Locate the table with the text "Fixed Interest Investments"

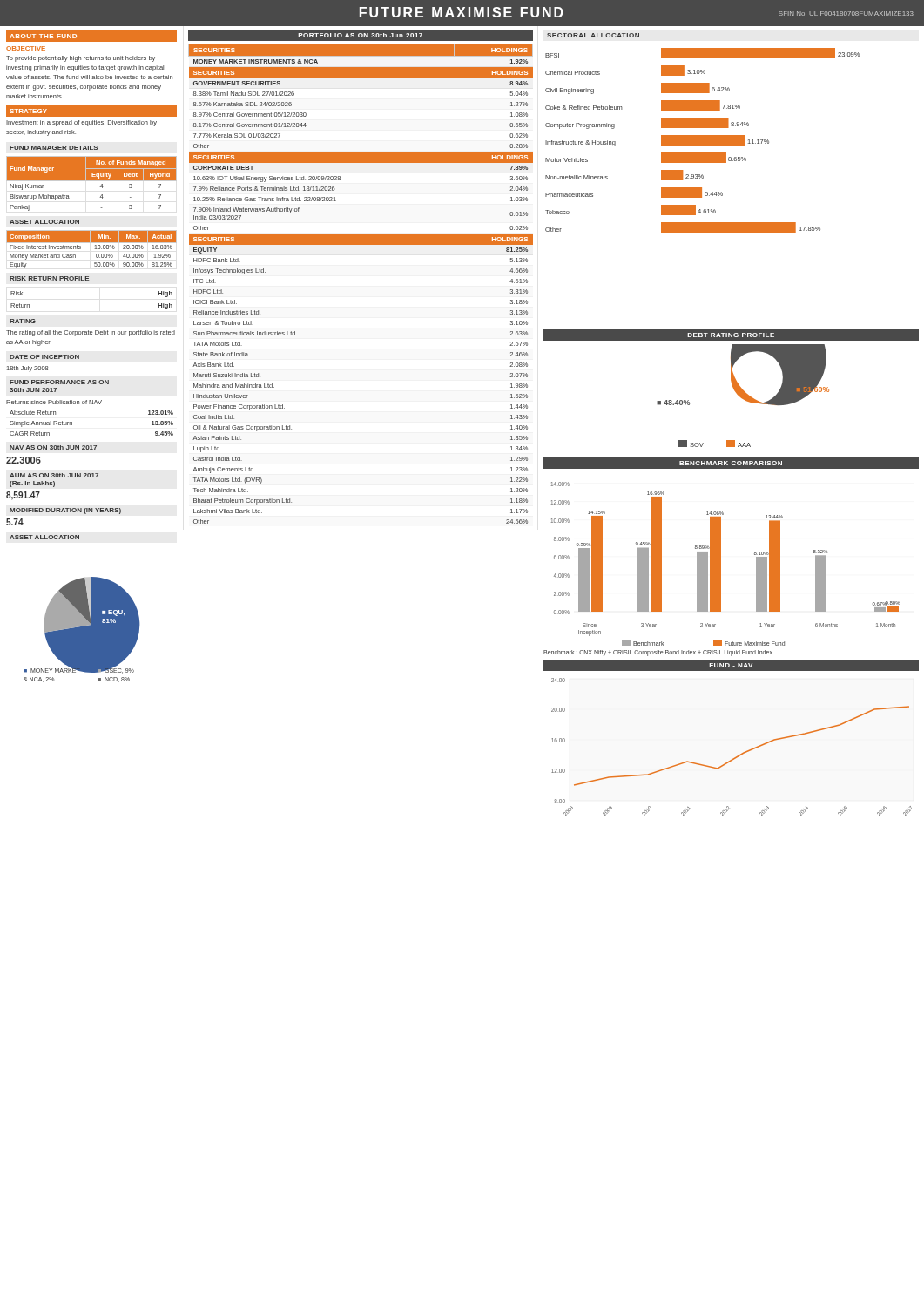pyautogui.click(x=91, y=250)
